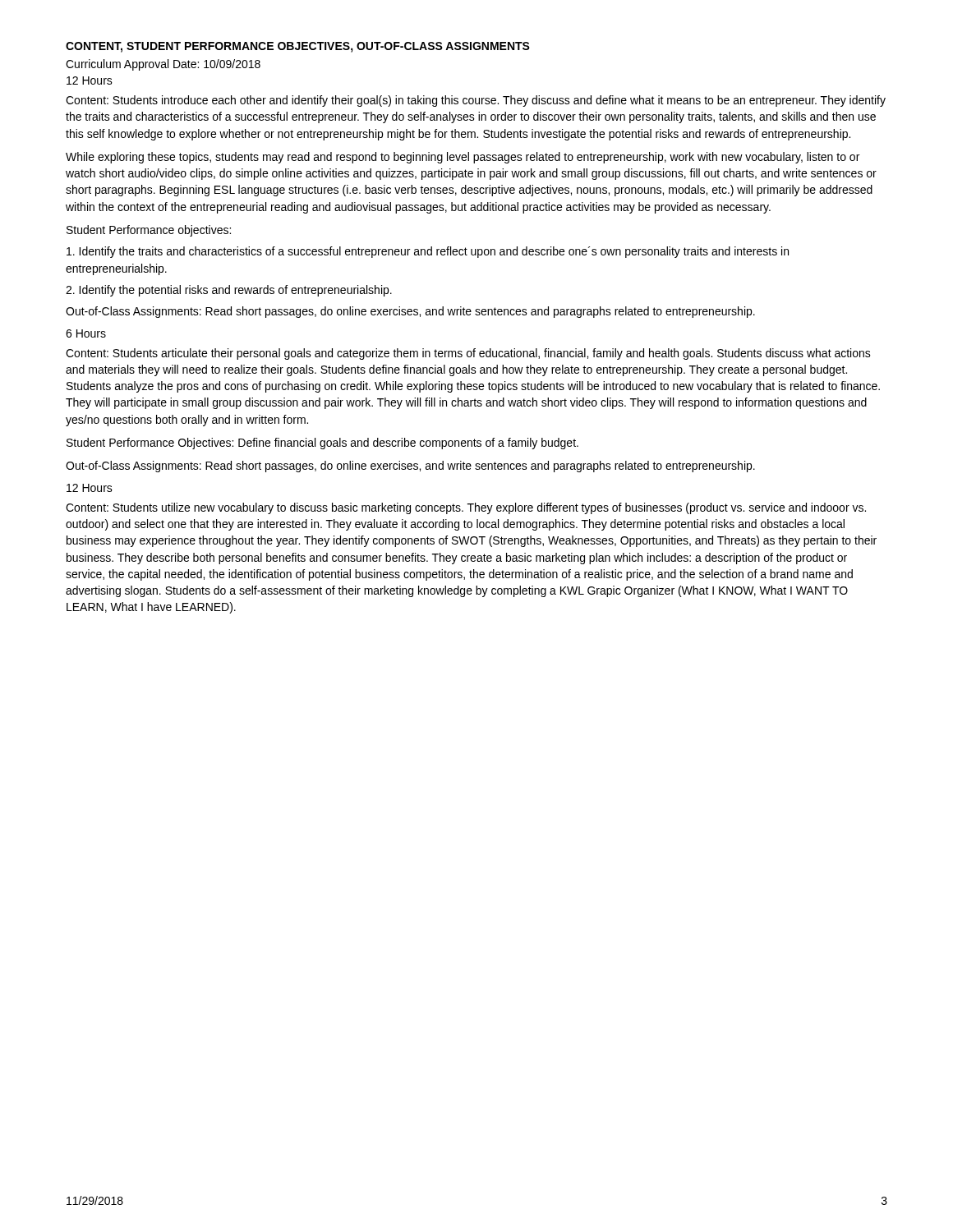Click the passage that begins "Content: Students introduce each other"
Screen dimensions: 1232x953
476,117
